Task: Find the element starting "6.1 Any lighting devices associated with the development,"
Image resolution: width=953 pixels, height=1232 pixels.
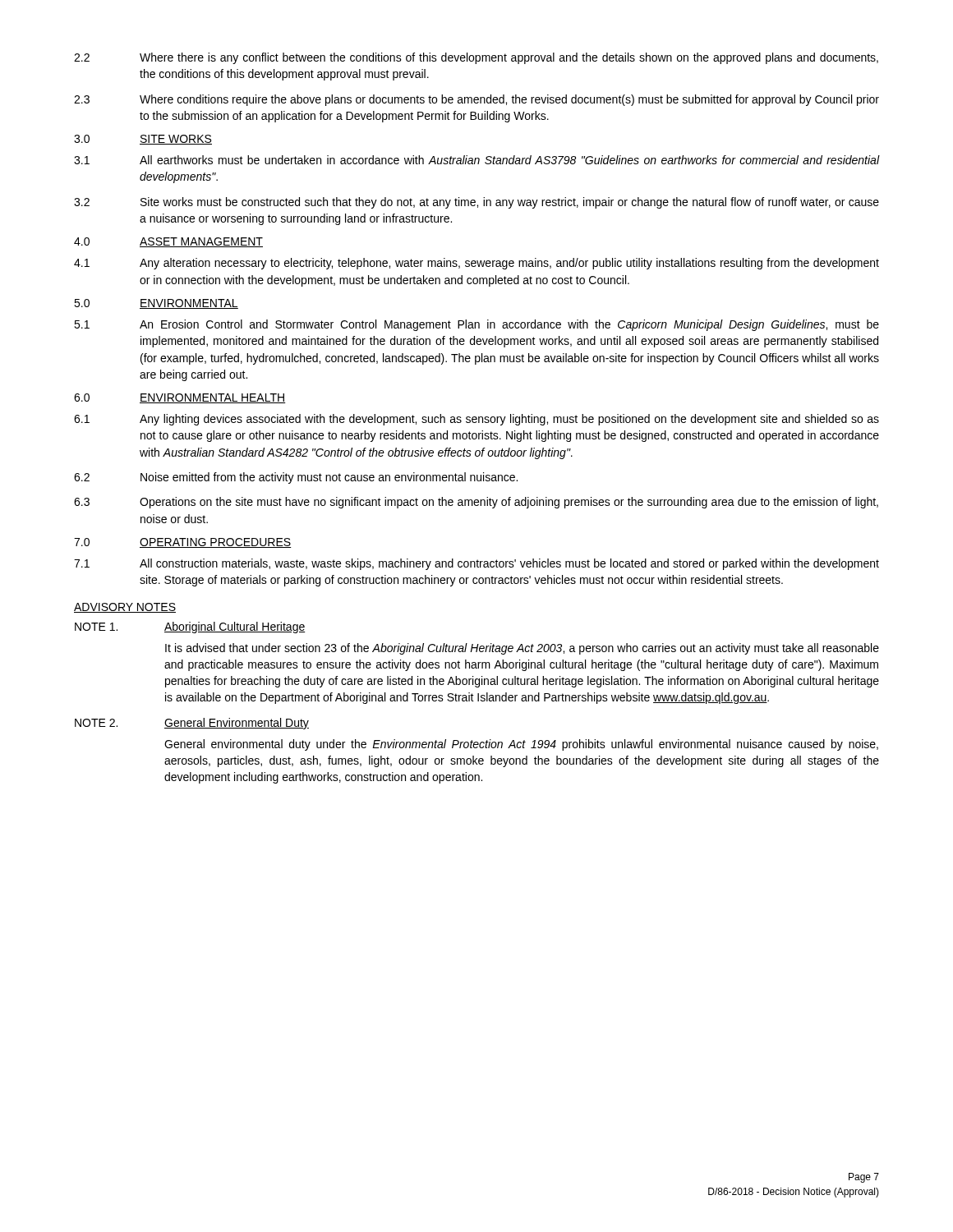Action: pyautogui.click(x=476, y=436)
